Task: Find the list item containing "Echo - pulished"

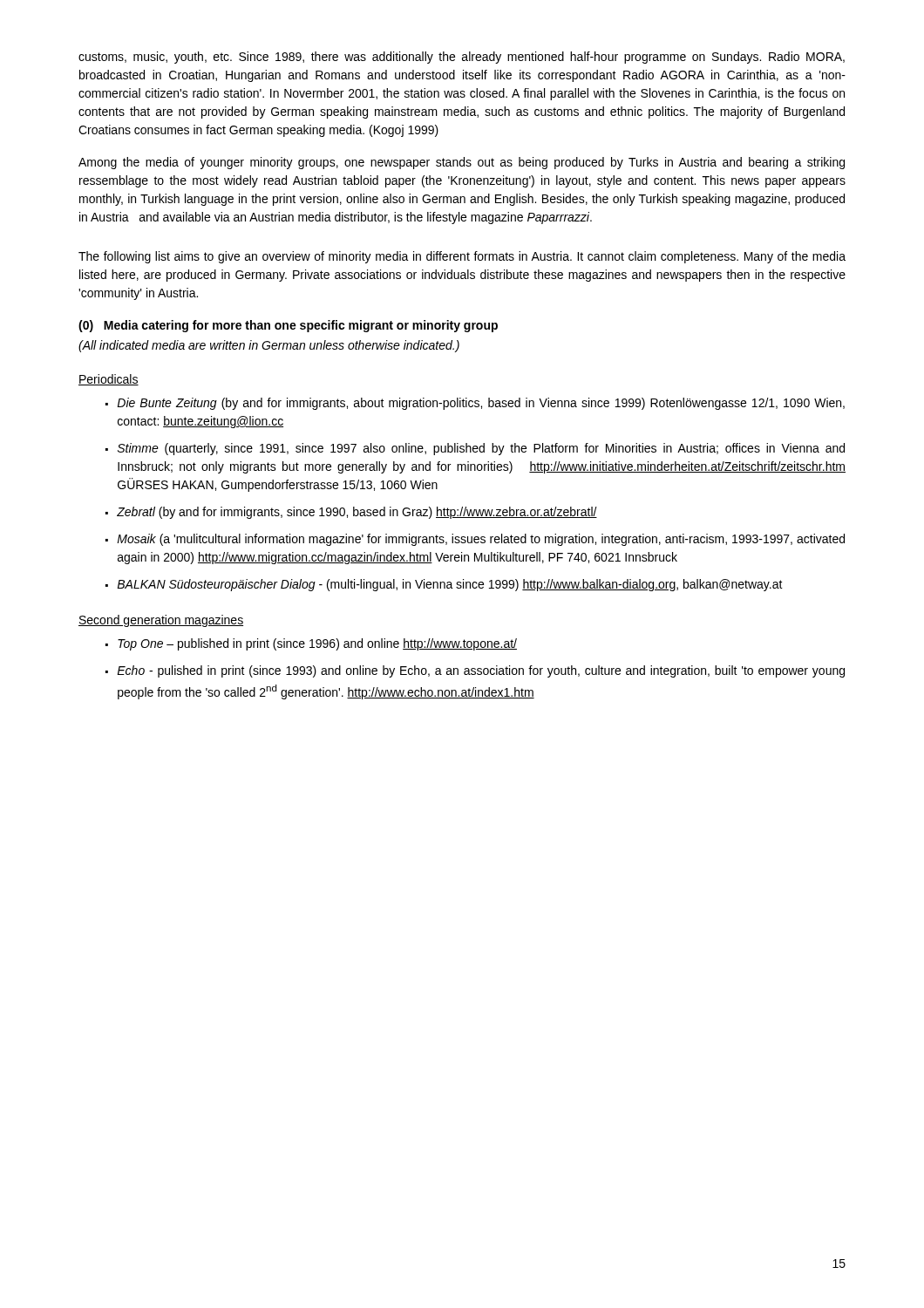Action: 481,682
